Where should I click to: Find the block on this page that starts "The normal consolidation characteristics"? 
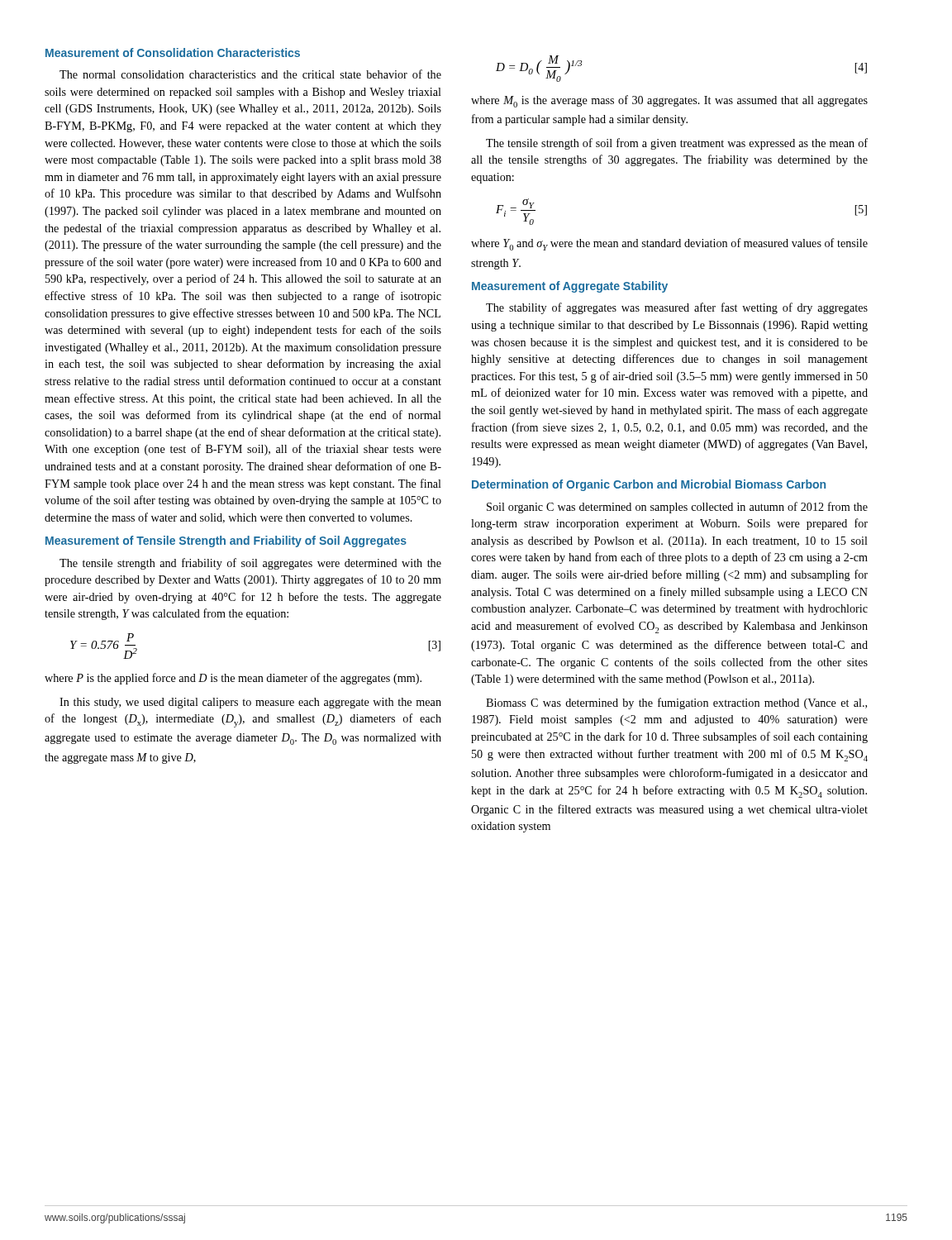[x=243, y=296]
